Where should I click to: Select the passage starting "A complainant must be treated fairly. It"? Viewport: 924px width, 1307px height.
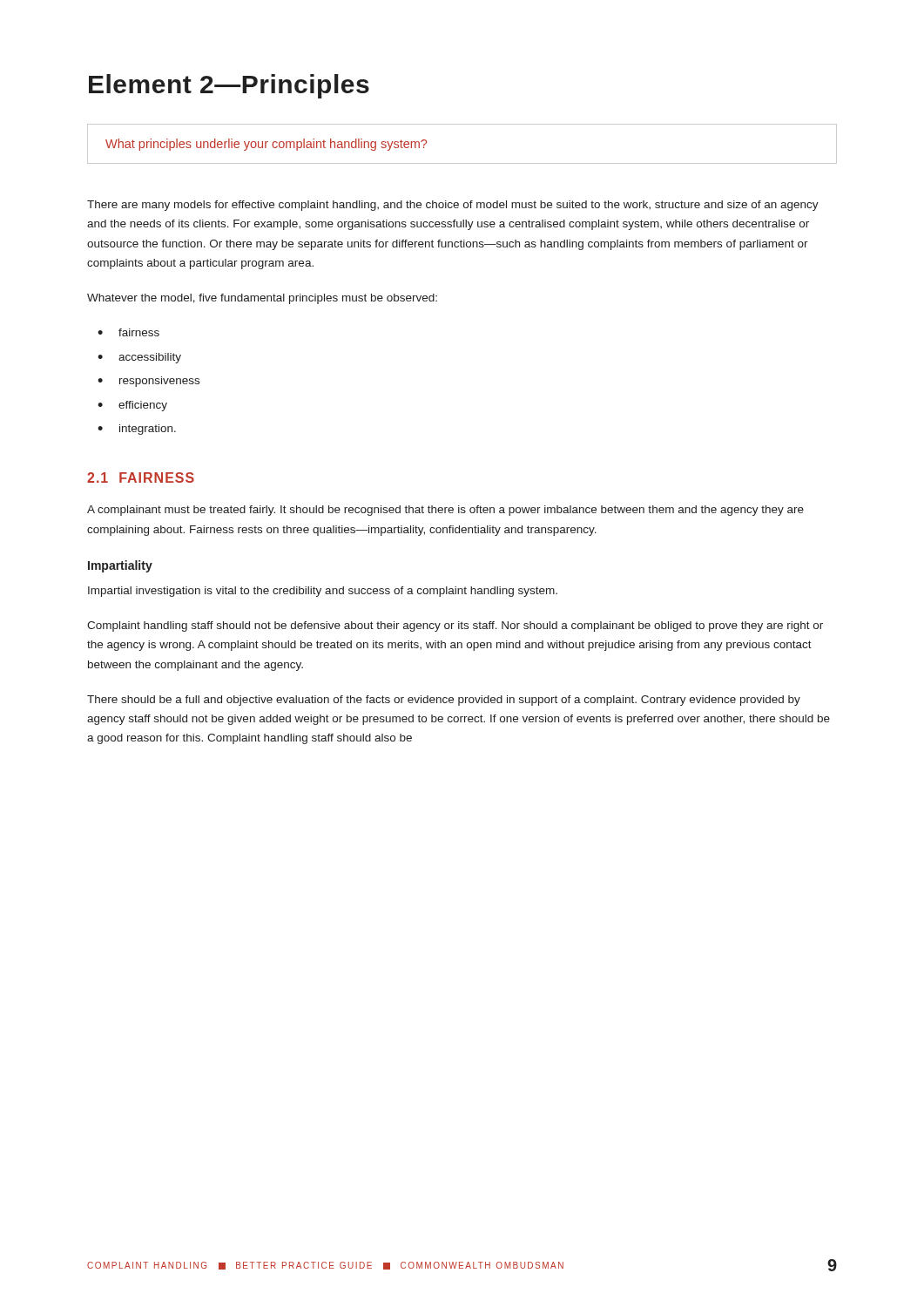(x=462, y=520)
